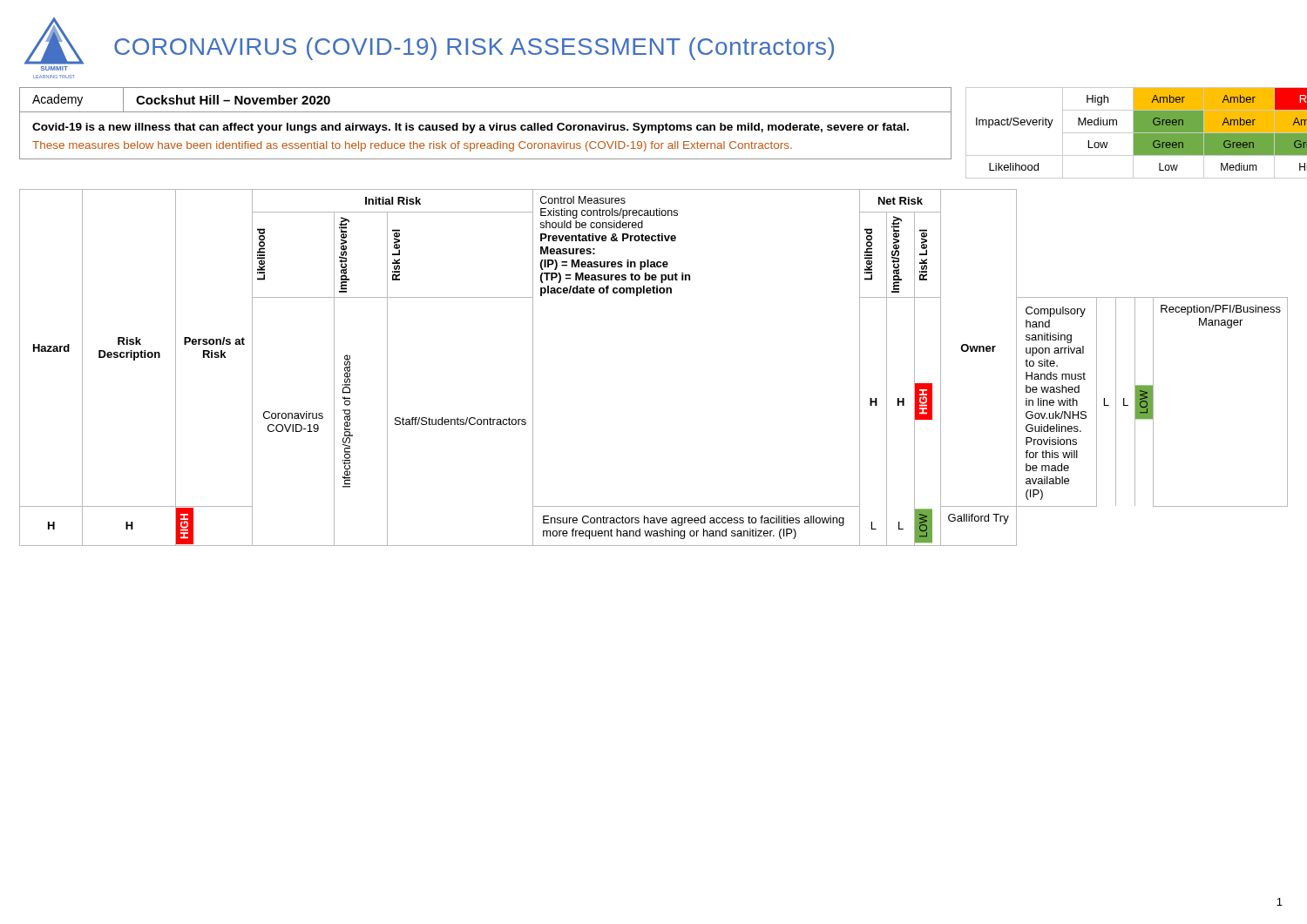
Task: Click on the logo
Action: click(x=58, y=47)
